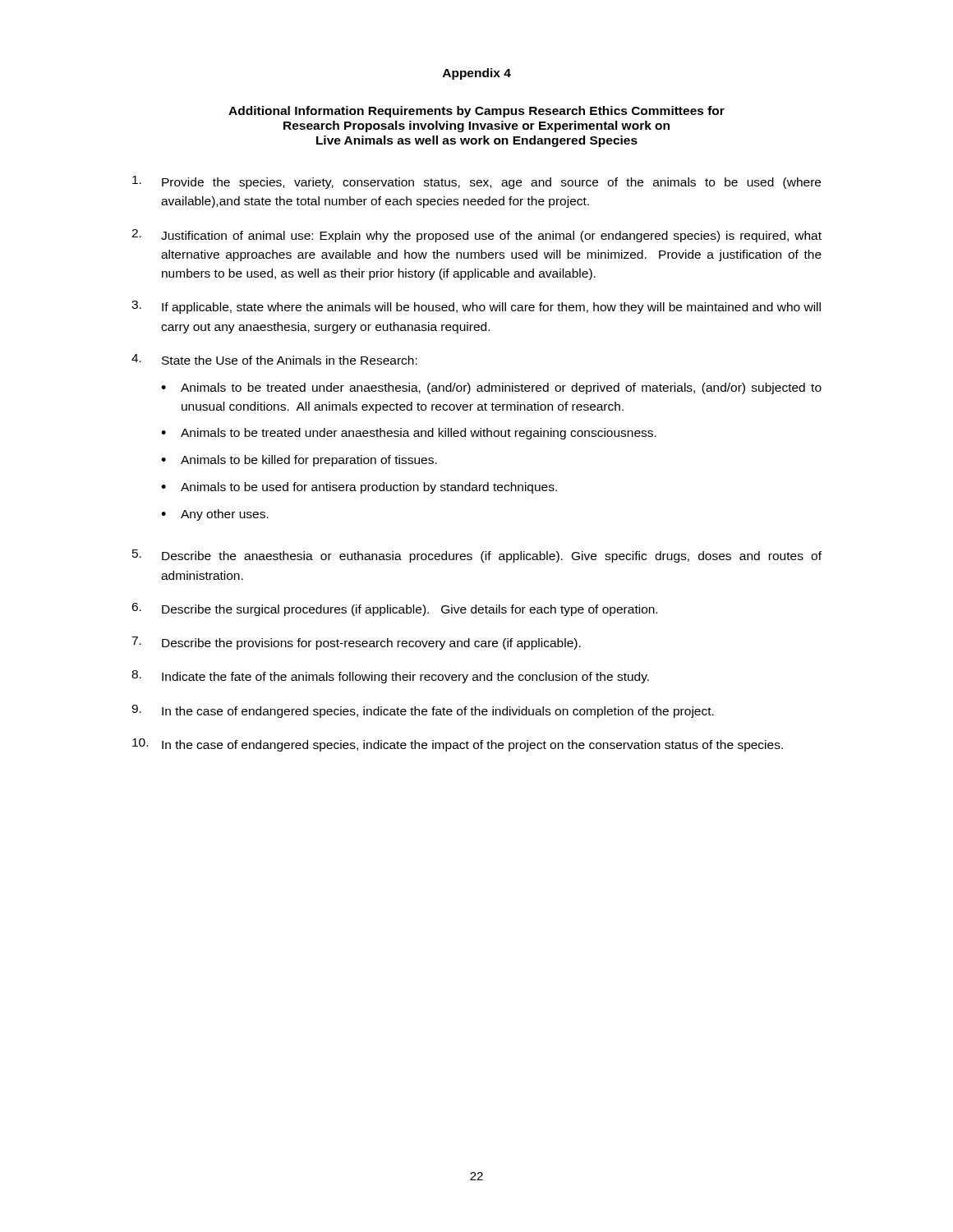This screenshot has height=1232, width=953.
Task: Point to the block beginning "8. Indicate the"
Action: click(x=476, y=677)
